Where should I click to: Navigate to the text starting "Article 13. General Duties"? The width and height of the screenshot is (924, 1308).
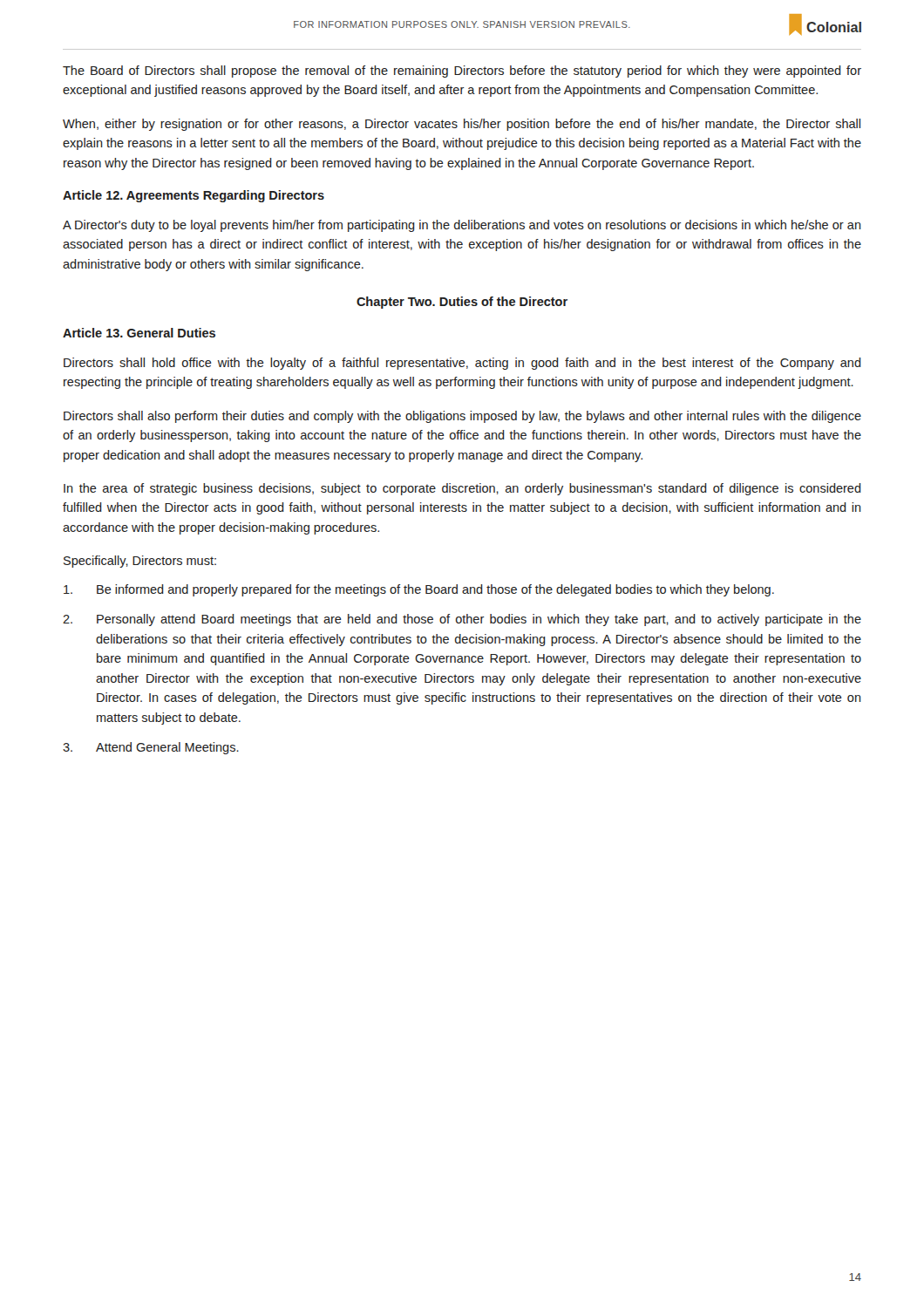139,333
